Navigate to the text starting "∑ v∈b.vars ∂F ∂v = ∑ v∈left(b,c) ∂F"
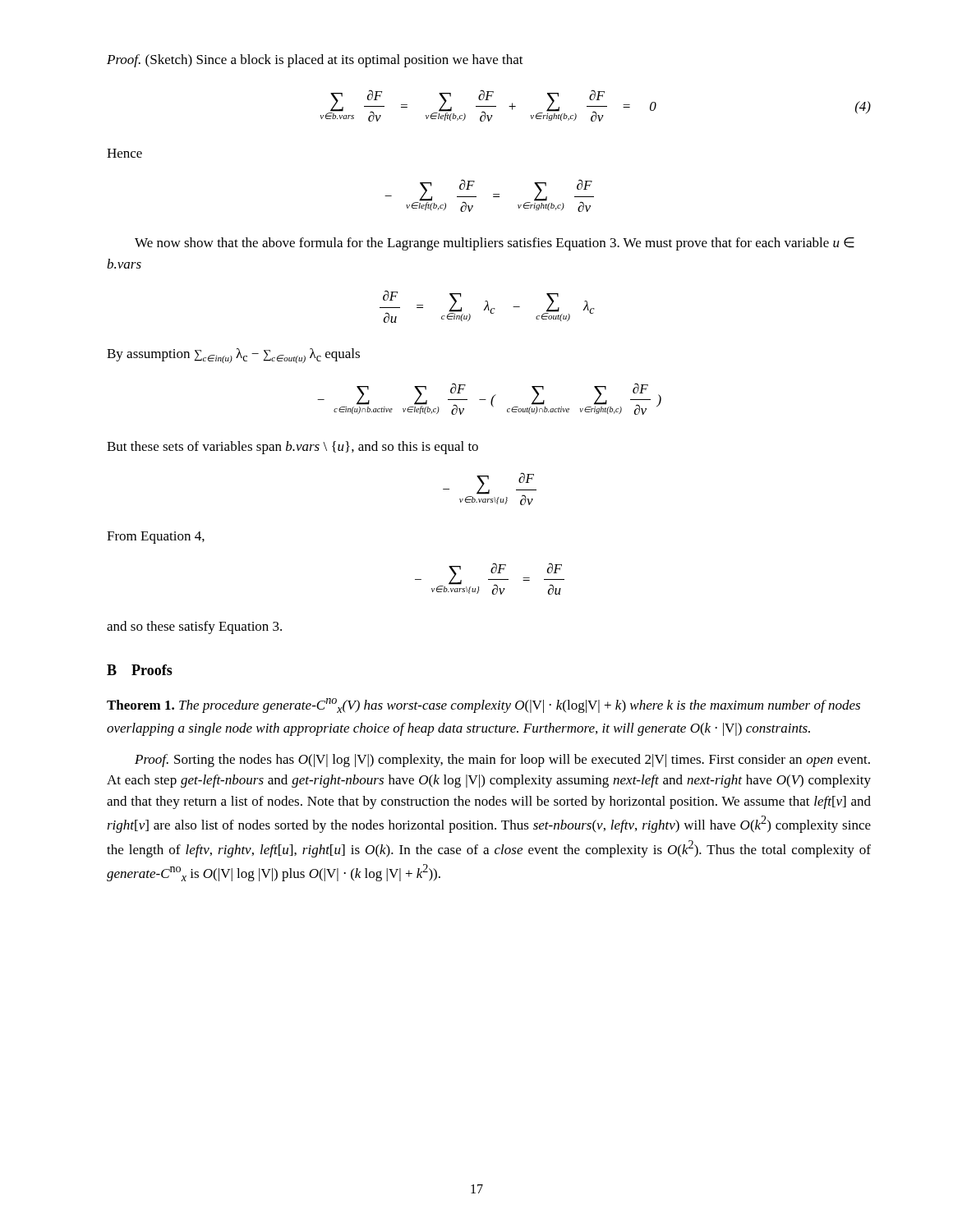This screenshot has width=953, height=1232. click(594, 106)
